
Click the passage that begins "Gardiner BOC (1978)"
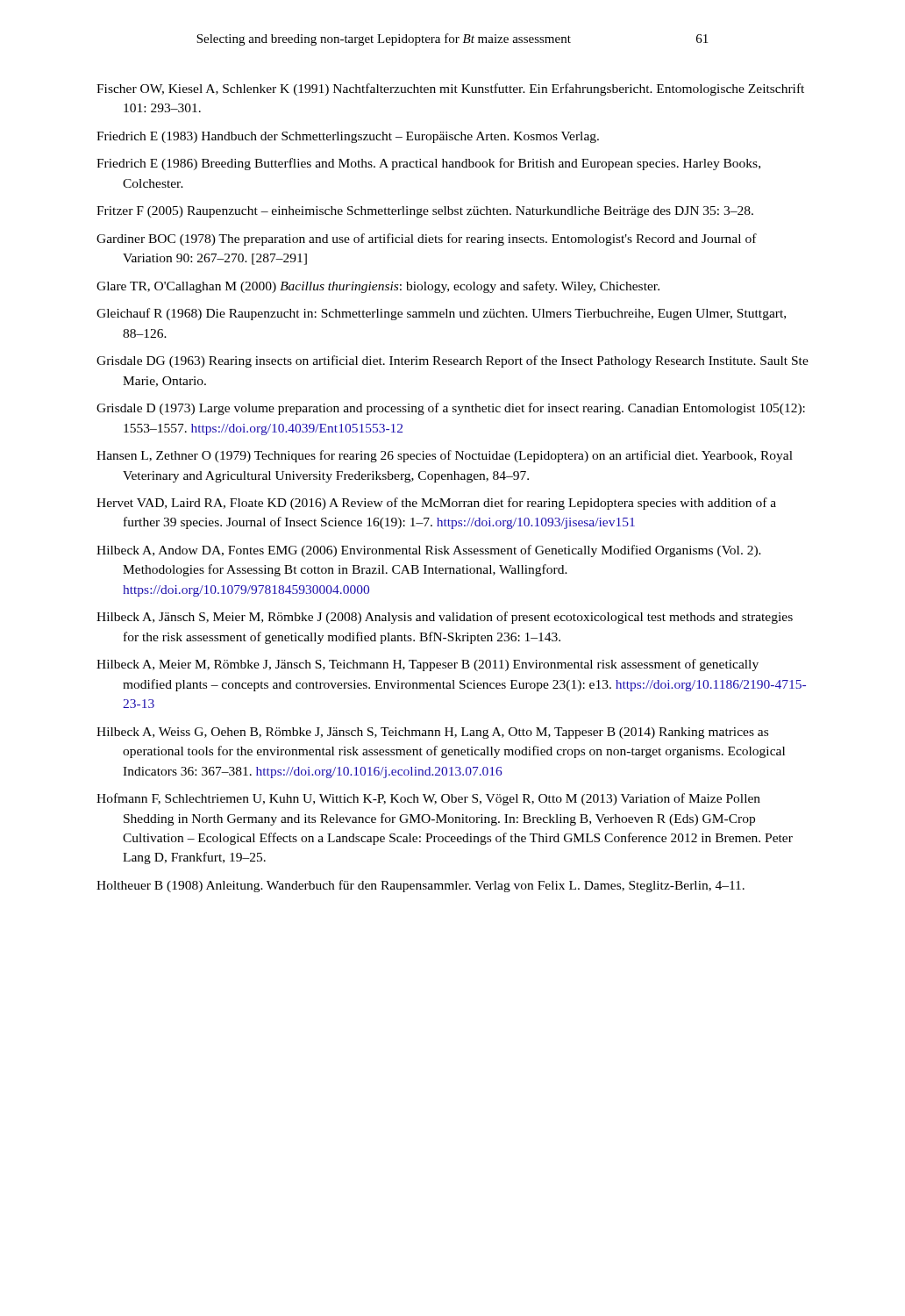pos(426,248)
